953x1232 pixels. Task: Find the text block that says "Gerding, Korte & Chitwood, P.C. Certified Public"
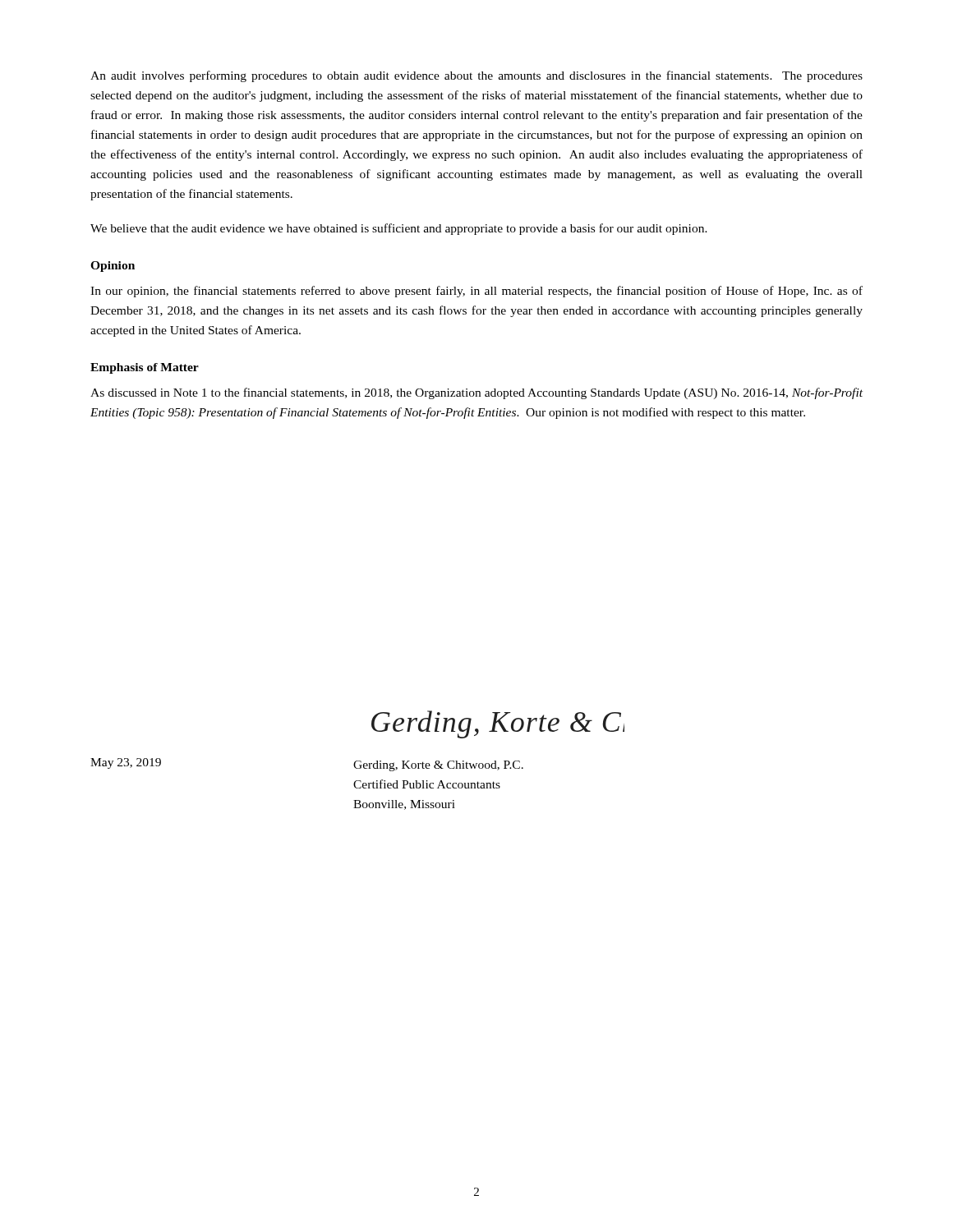click(x=439, y=784)
